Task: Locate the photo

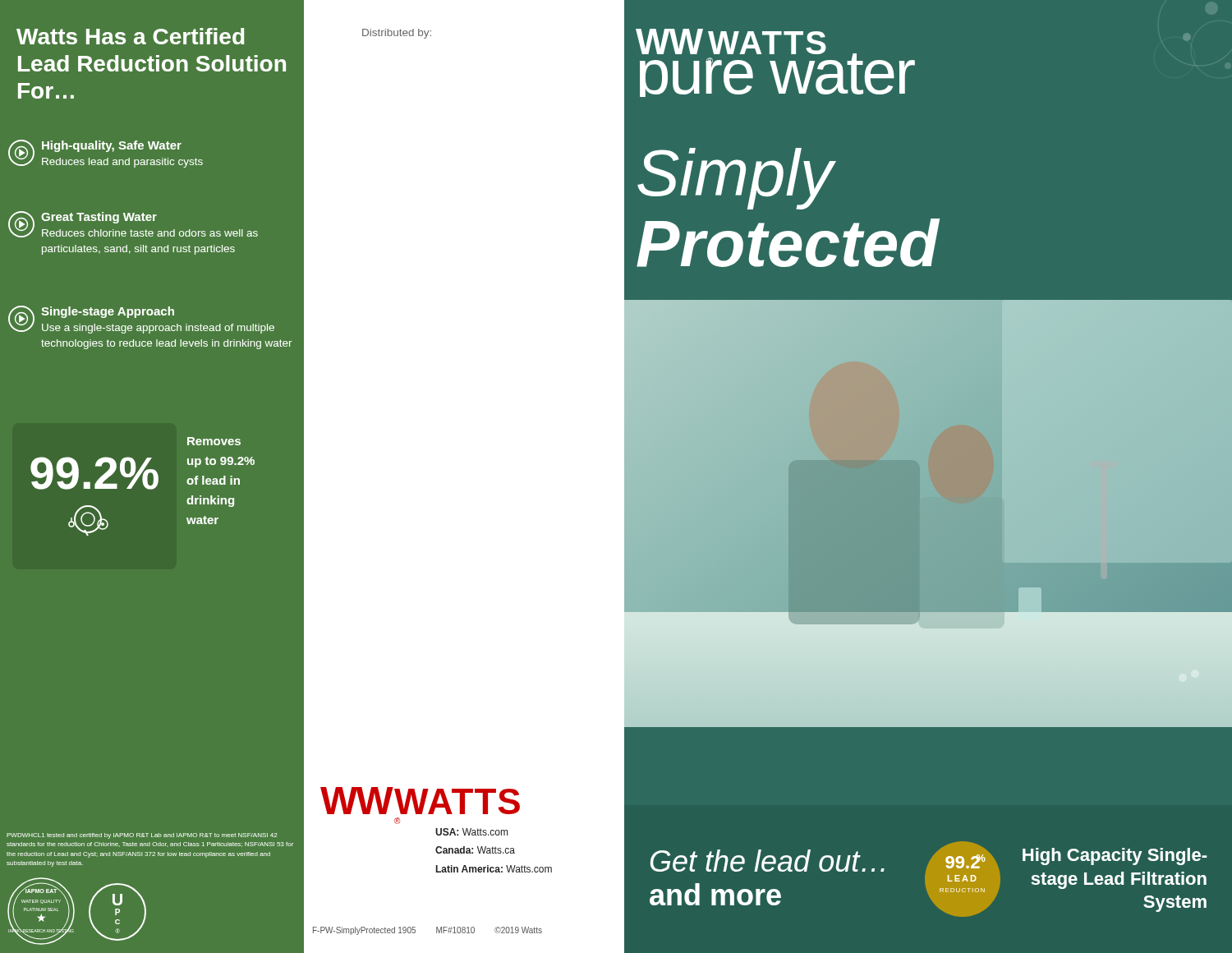Action: click(928, 513)
